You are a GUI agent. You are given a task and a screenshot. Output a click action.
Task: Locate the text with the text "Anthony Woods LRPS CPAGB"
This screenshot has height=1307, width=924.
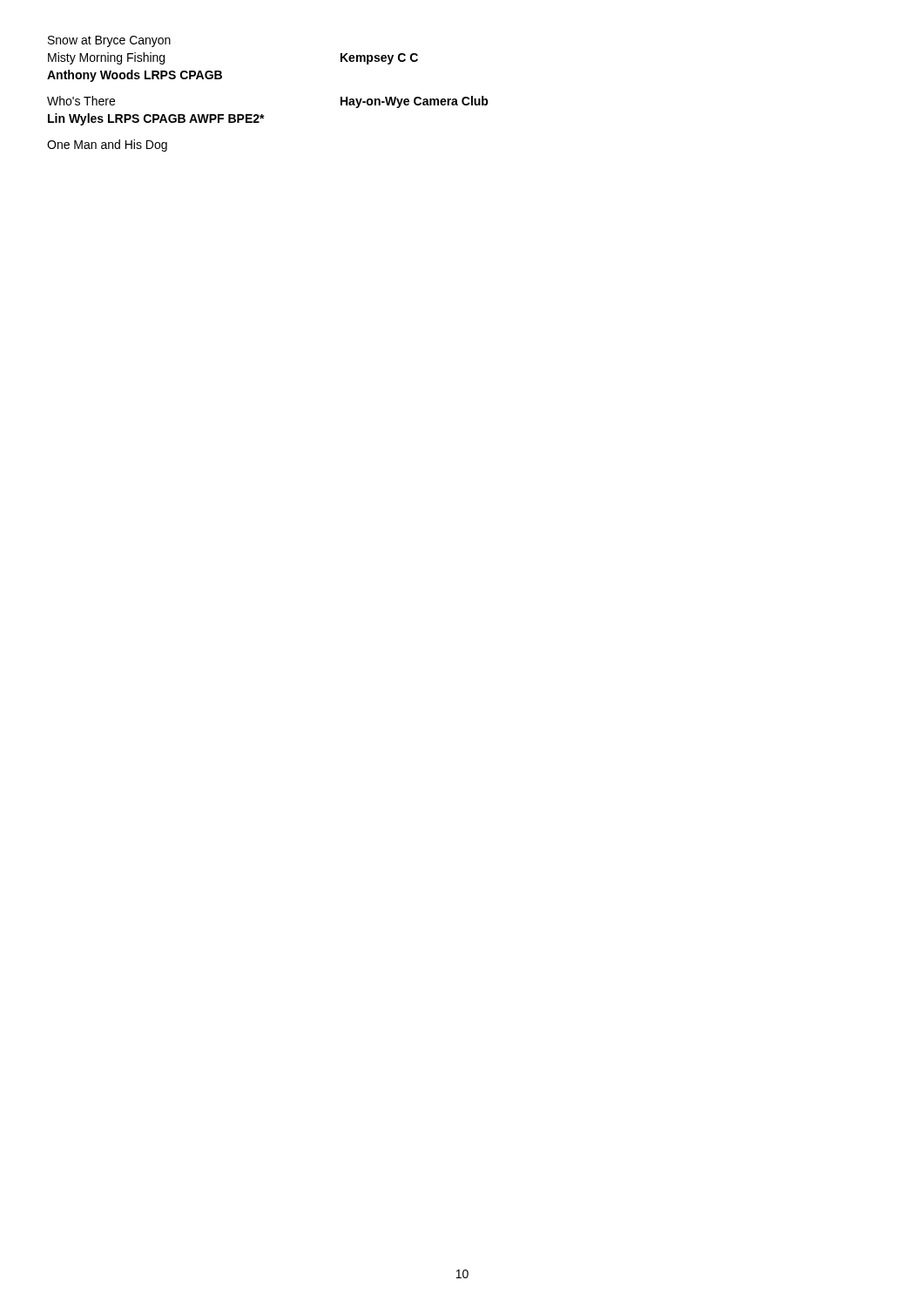tap(135, 75)
